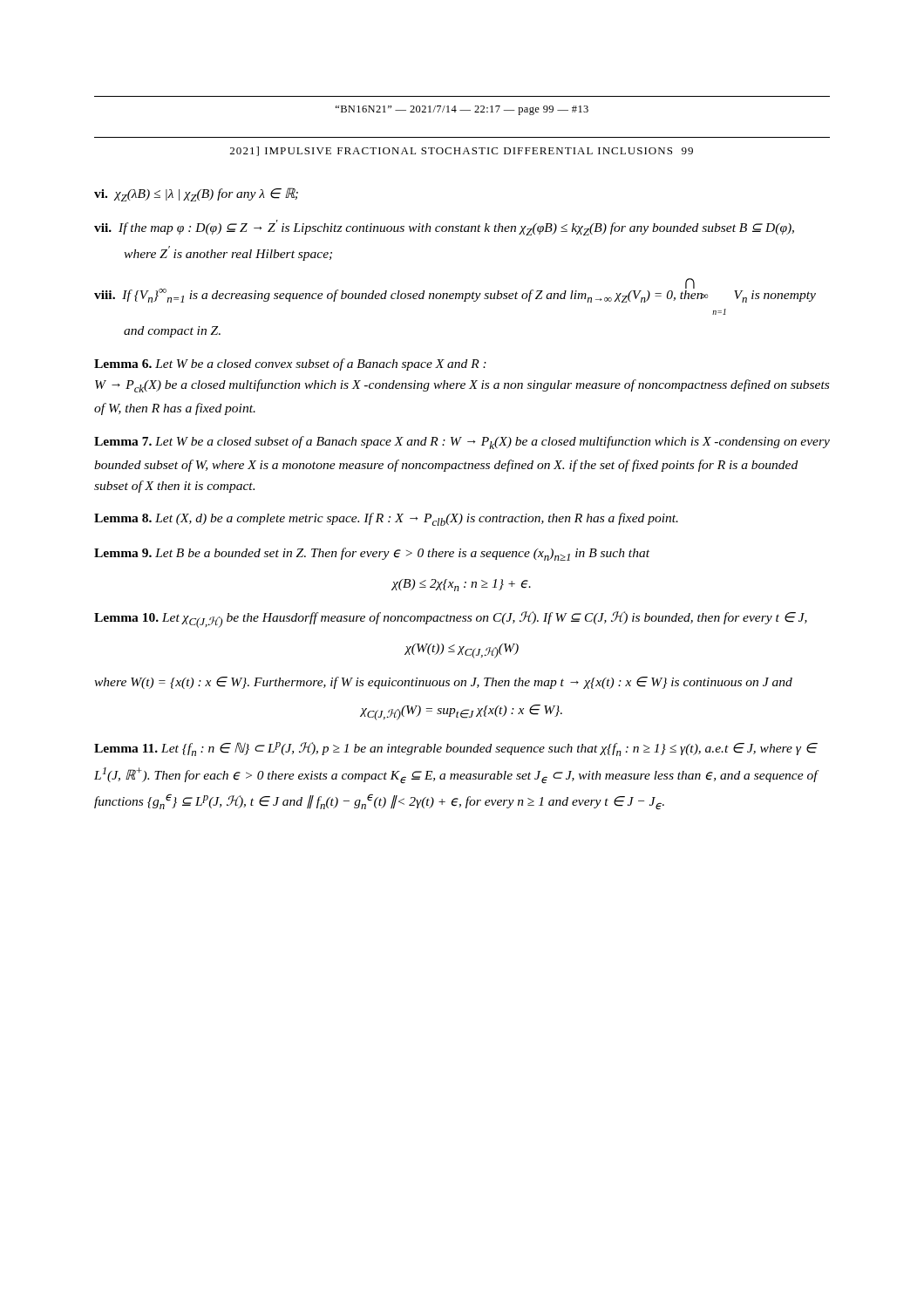This screenshot has width=924, height=1308.
Task: Click the formula that begins "χC(J,ℋ)(W) = supt∈J χ{x(t)"
Action: coord(462,711)
